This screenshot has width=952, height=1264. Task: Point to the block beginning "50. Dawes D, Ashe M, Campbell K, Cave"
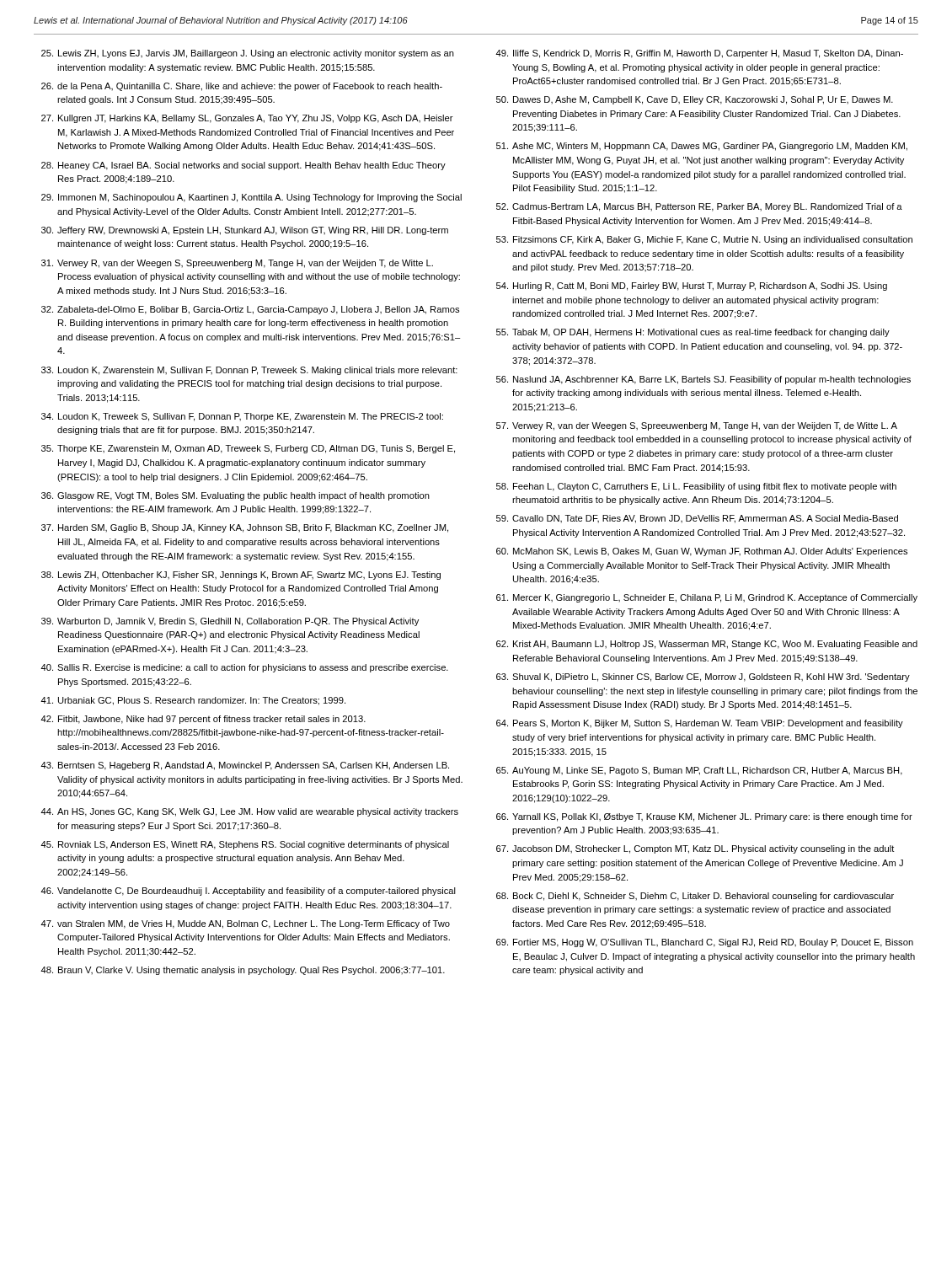(x=703, y=114)
